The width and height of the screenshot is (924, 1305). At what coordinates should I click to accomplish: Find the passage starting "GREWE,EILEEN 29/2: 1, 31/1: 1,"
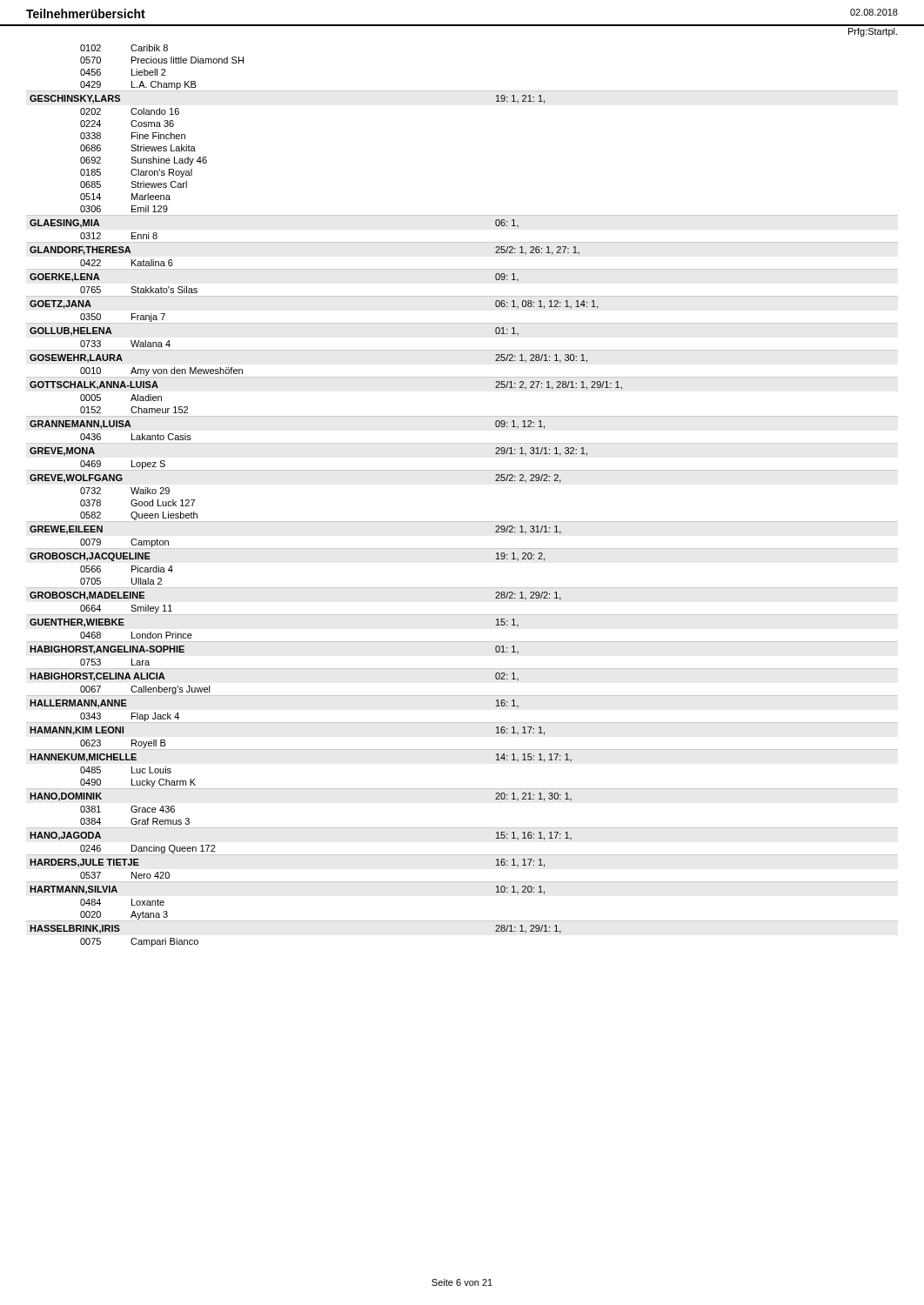62,529
